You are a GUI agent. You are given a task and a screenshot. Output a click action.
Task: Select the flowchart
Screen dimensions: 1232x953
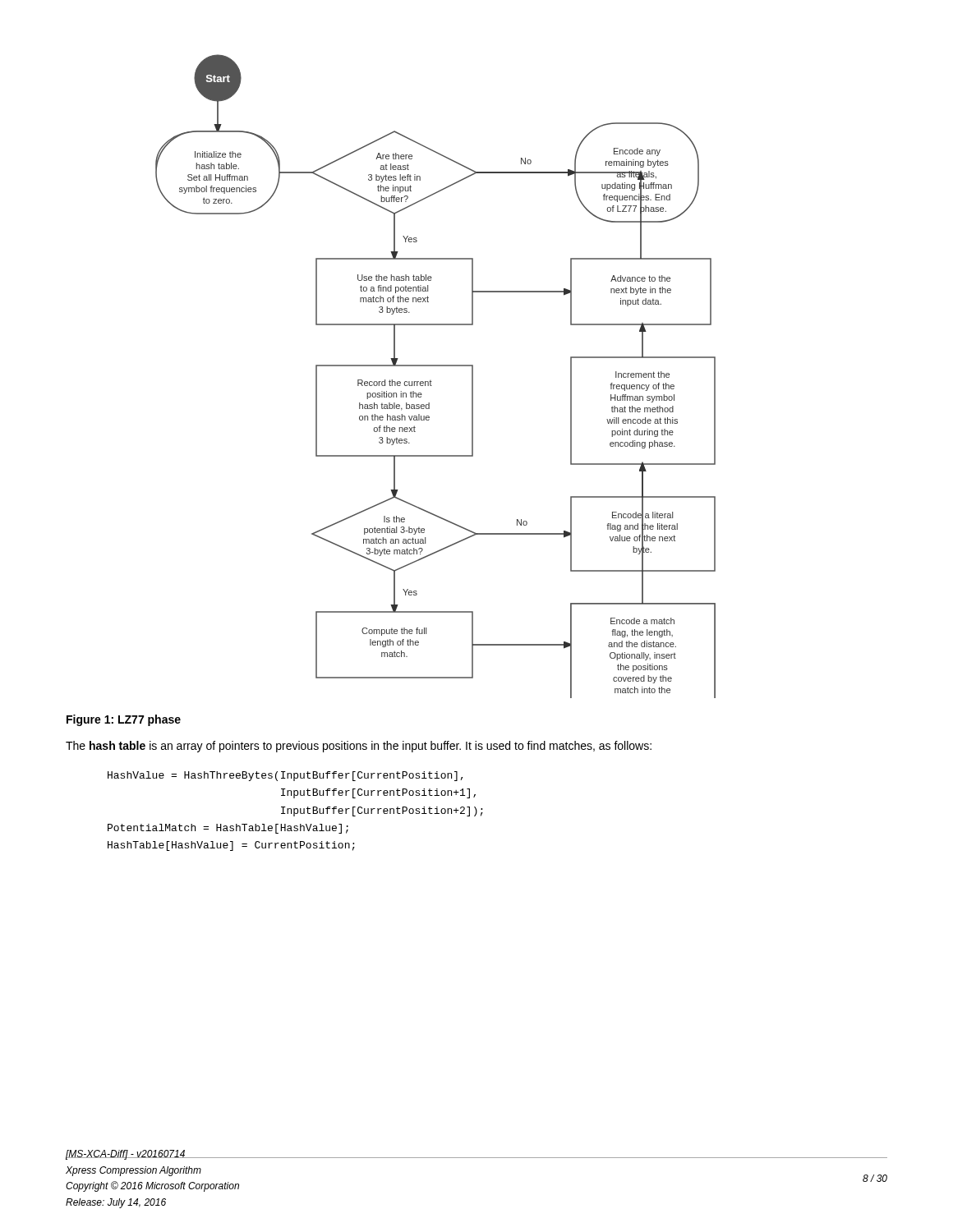coord(476,371)
